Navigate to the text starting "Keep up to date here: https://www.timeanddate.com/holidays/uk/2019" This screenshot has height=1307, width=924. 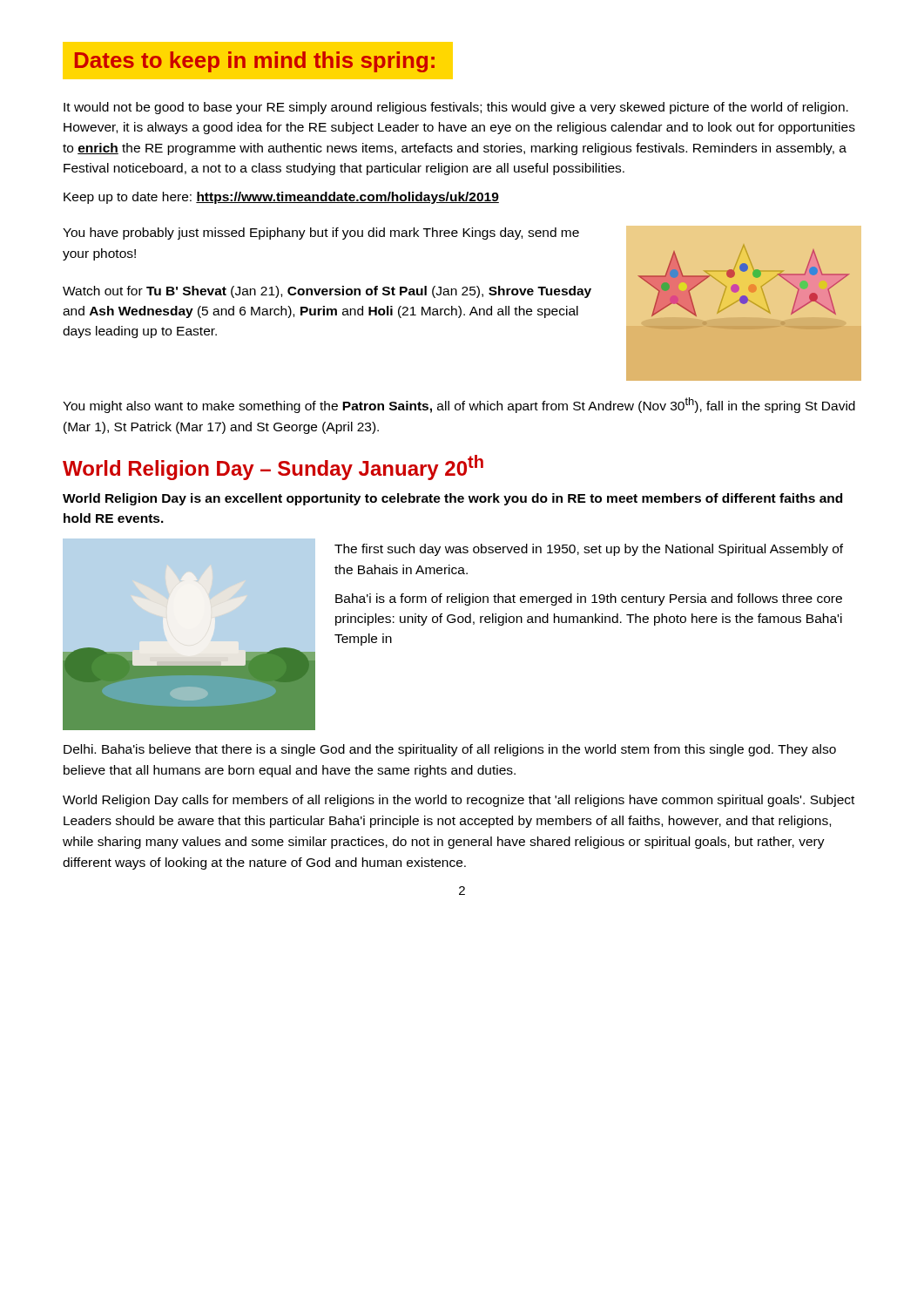281,197
